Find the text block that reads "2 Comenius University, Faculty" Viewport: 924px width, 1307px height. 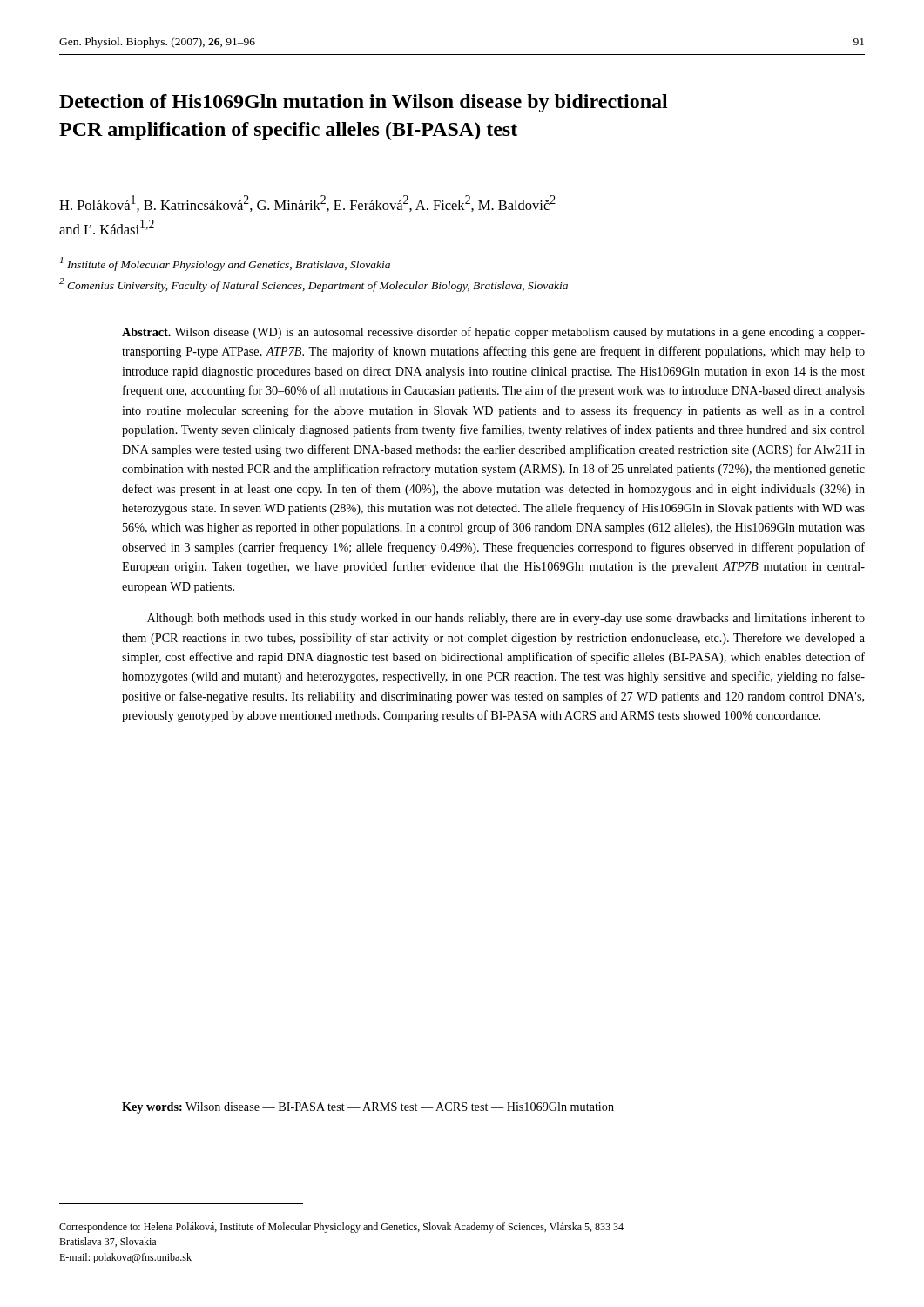tap(314, 283)
